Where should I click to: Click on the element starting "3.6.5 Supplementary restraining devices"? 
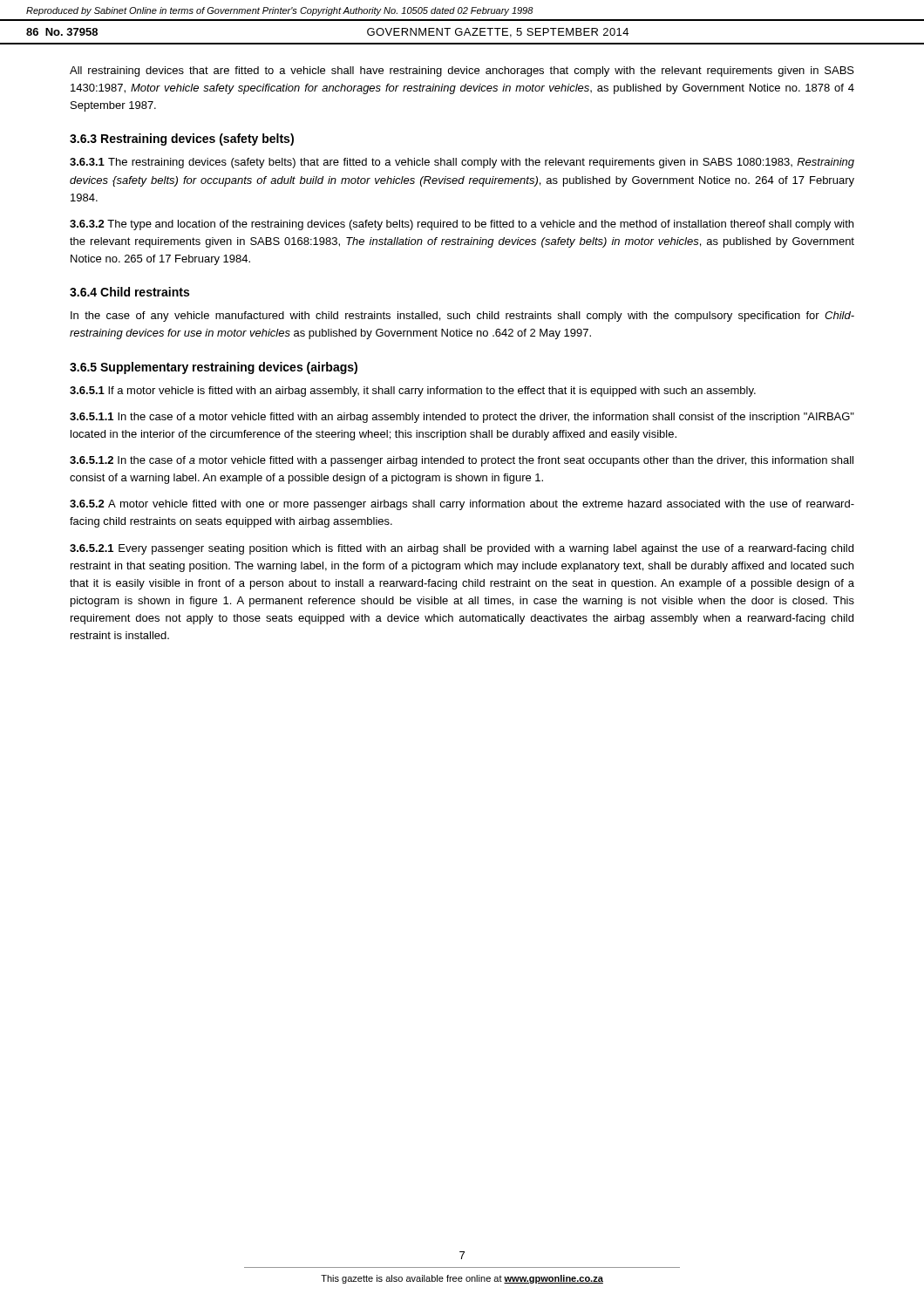(214, 367)
